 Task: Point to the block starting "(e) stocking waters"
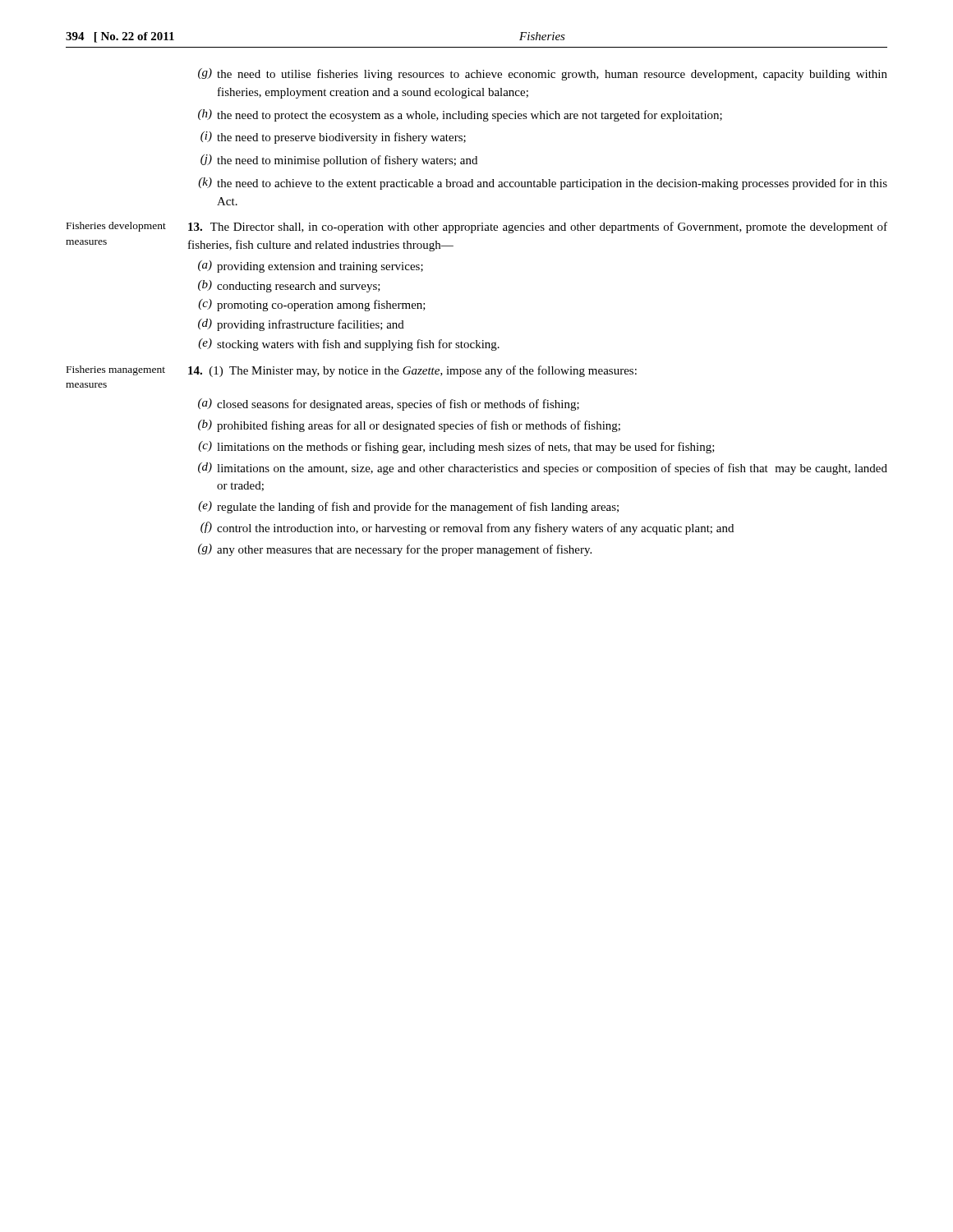click(x=476, y=345)
